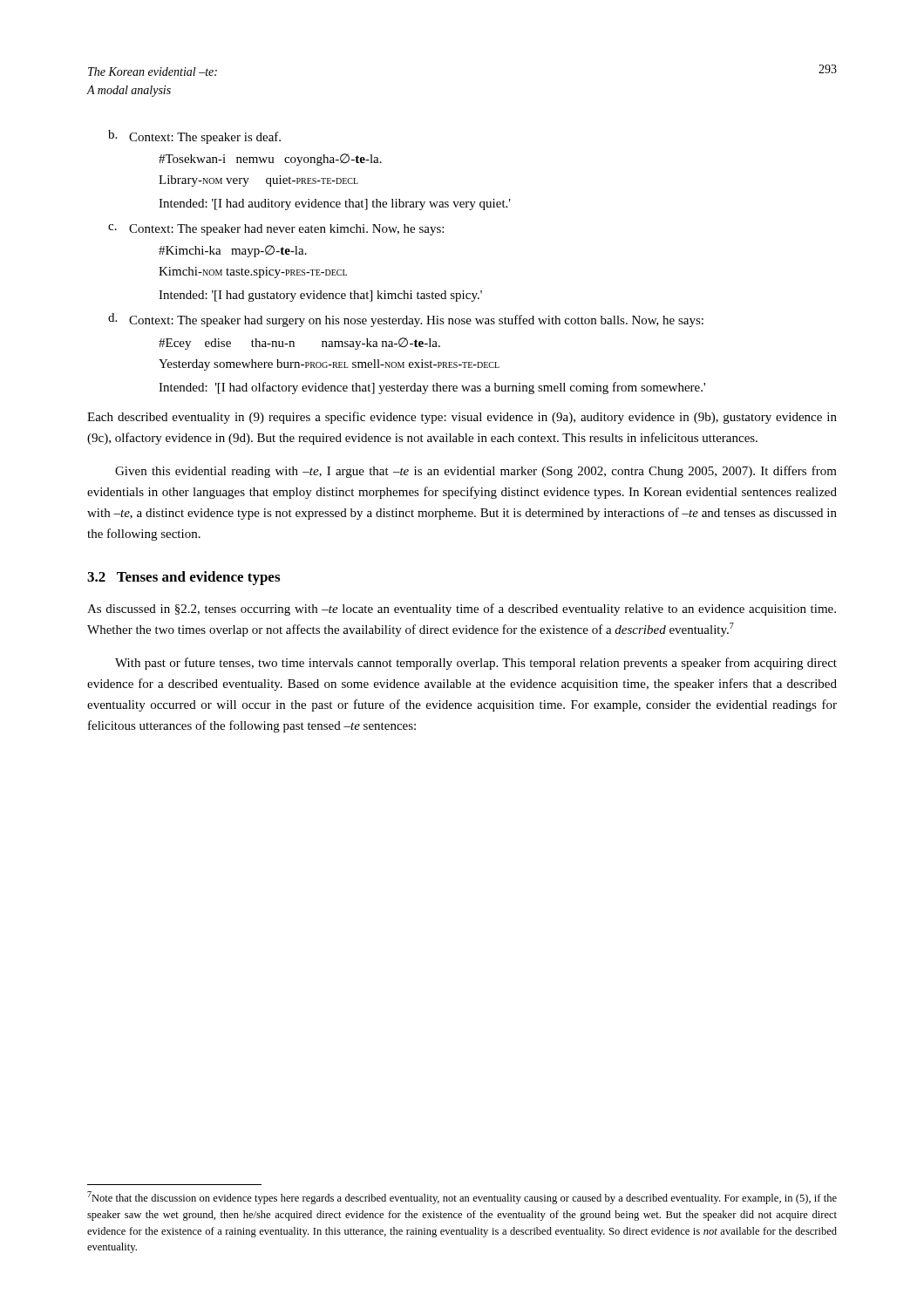Find the list item that says "c. Context: The speaker had never"
Screen dimensions: 1308x924
(x=276, y=230)
